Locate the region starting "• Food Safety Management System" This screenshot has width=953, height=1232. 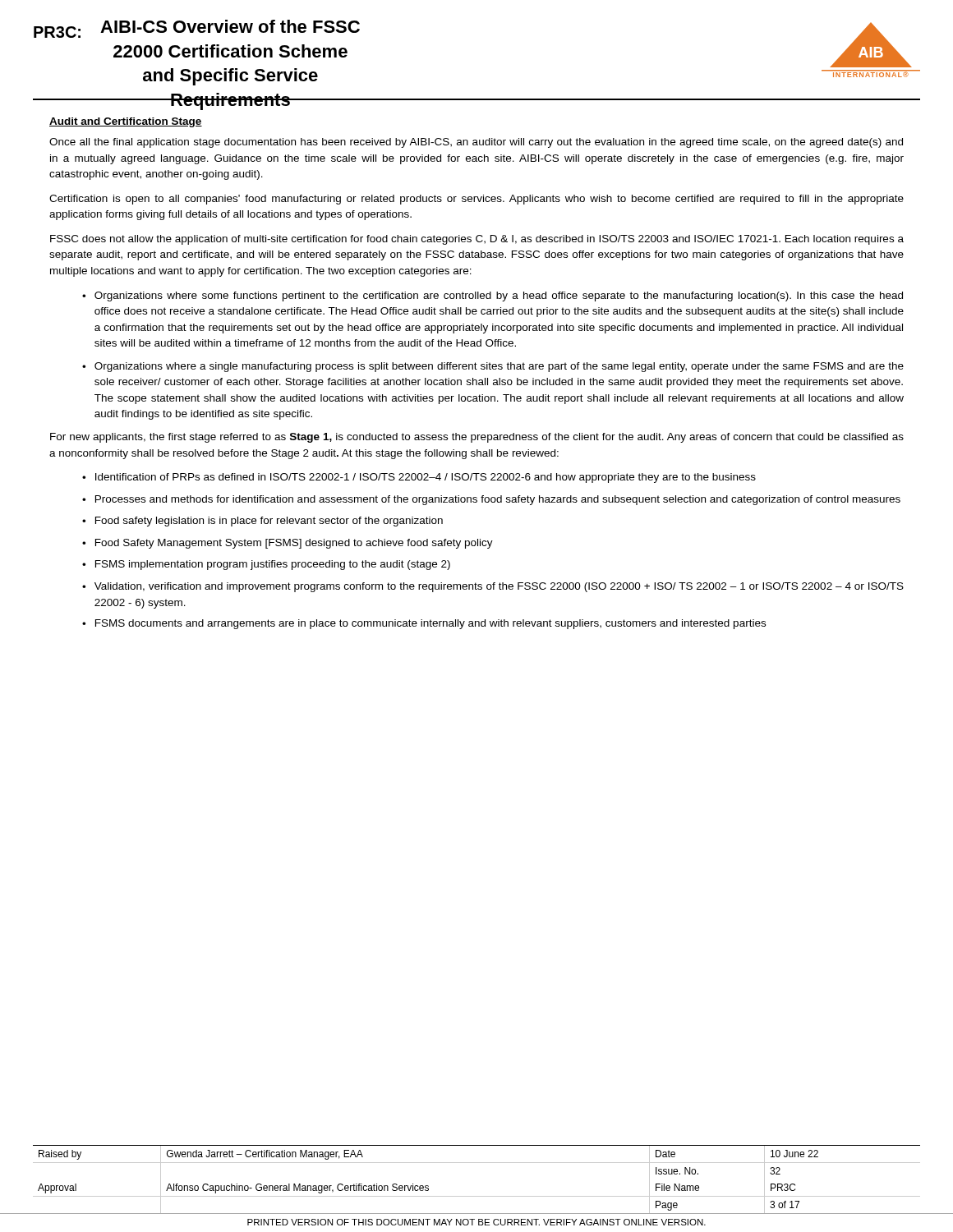[493, 543]
